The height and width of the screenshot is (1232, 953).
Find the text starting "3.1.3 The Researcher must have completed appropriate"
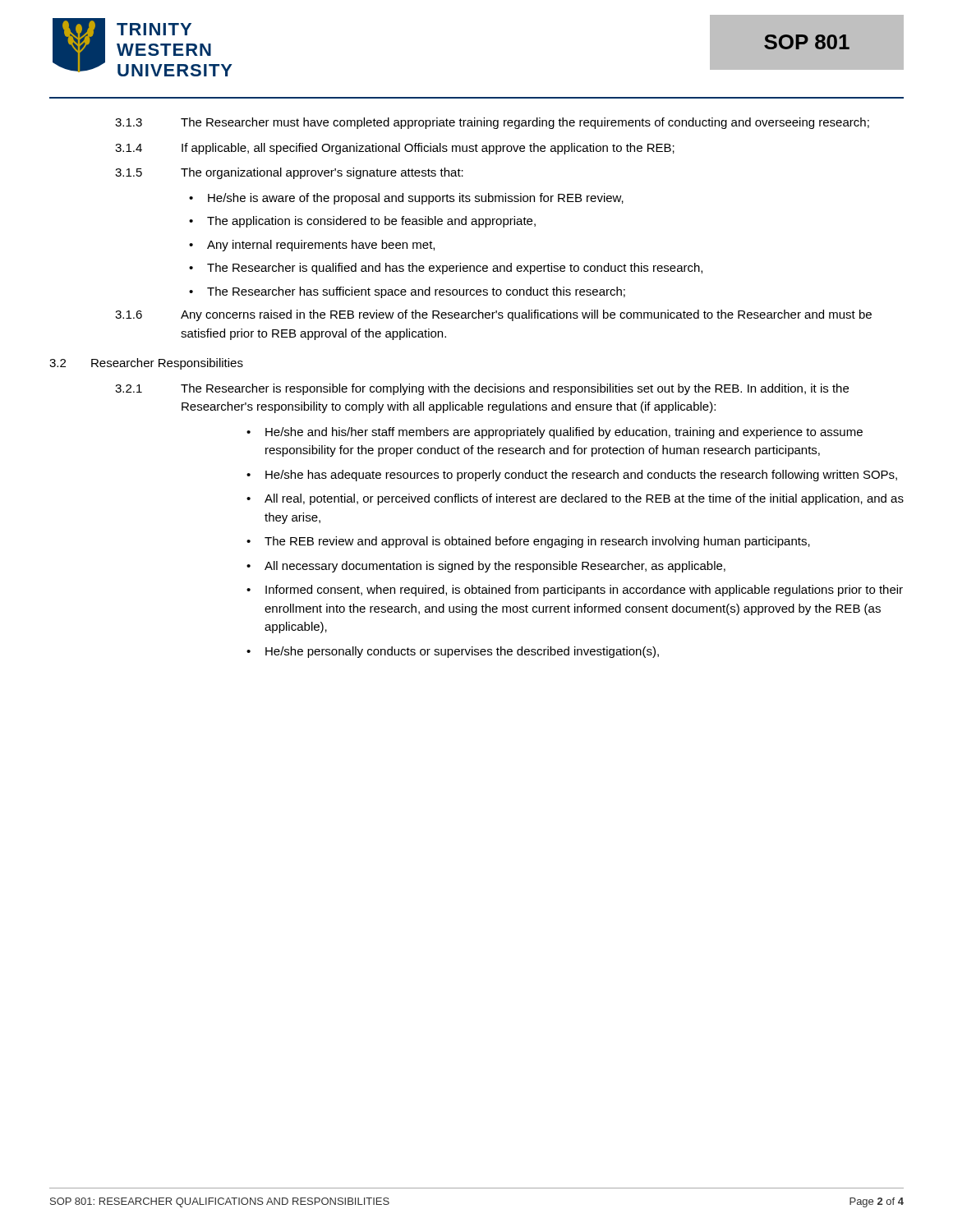click(x=509, y=123)
